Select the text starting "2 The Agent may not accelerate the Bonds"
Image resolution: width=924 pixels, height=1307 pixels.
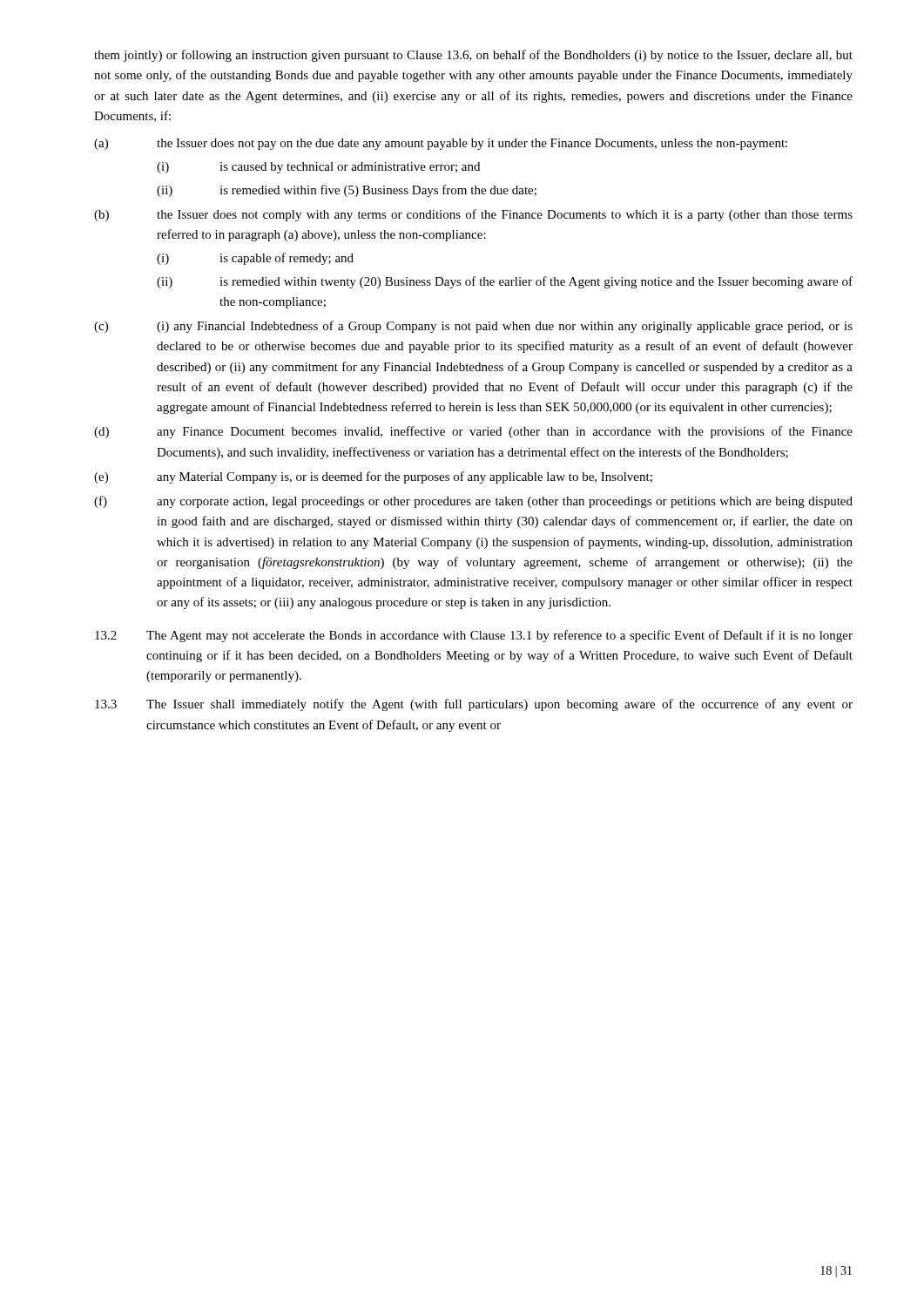[x=473, y=656]
